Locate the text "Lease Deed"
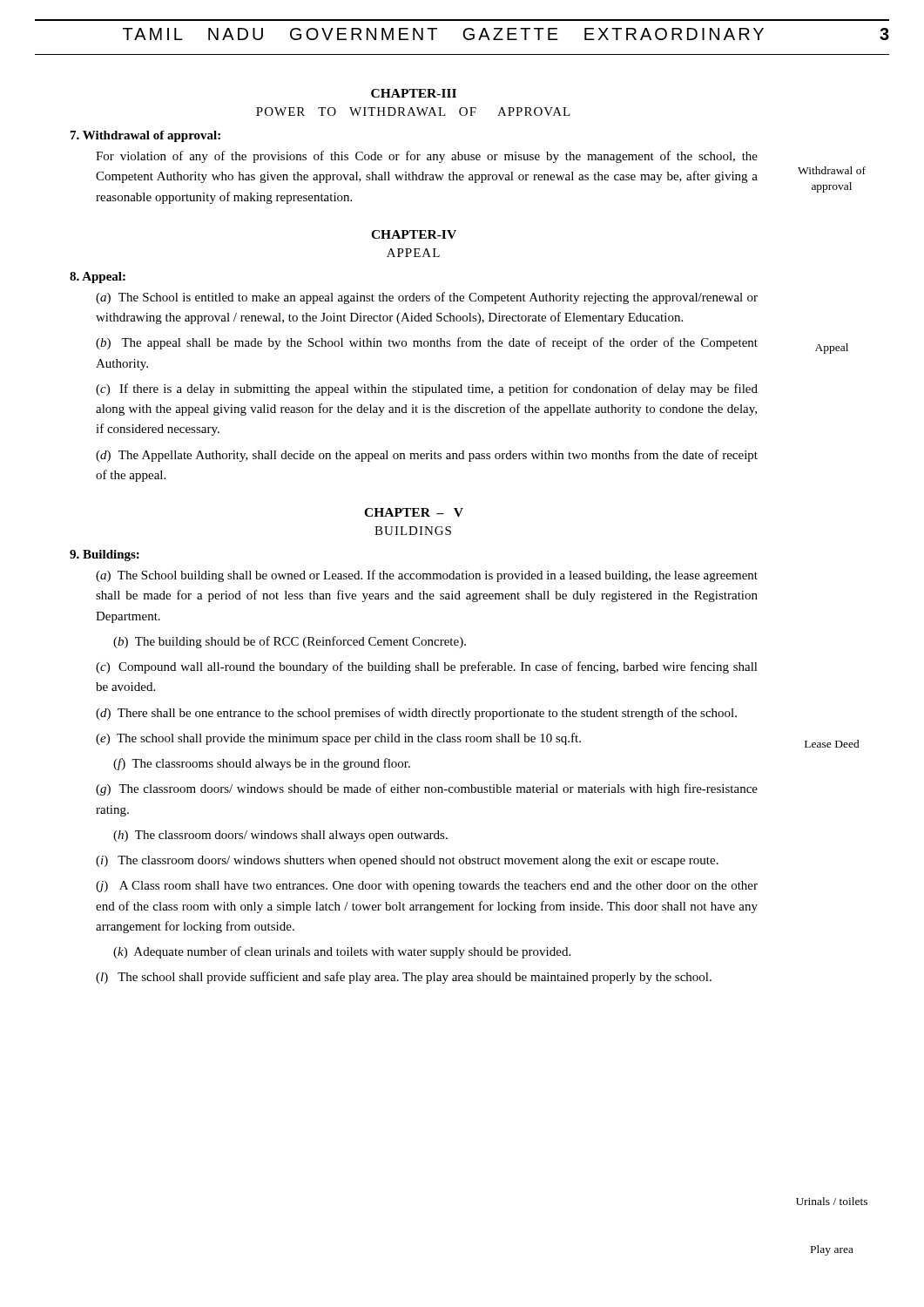 pos(832,744)
